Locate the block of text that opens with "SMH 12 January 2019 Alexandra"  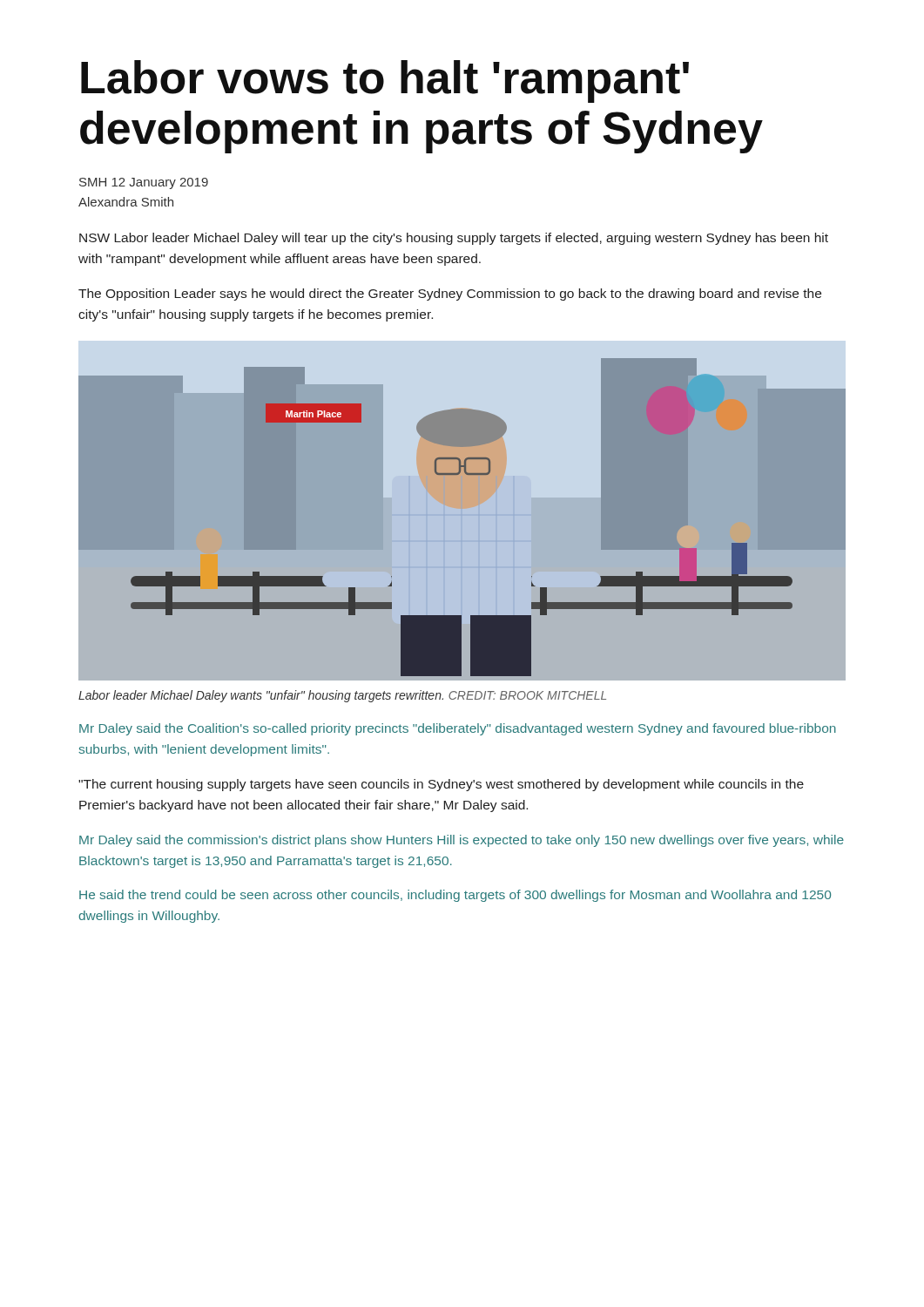143,192
